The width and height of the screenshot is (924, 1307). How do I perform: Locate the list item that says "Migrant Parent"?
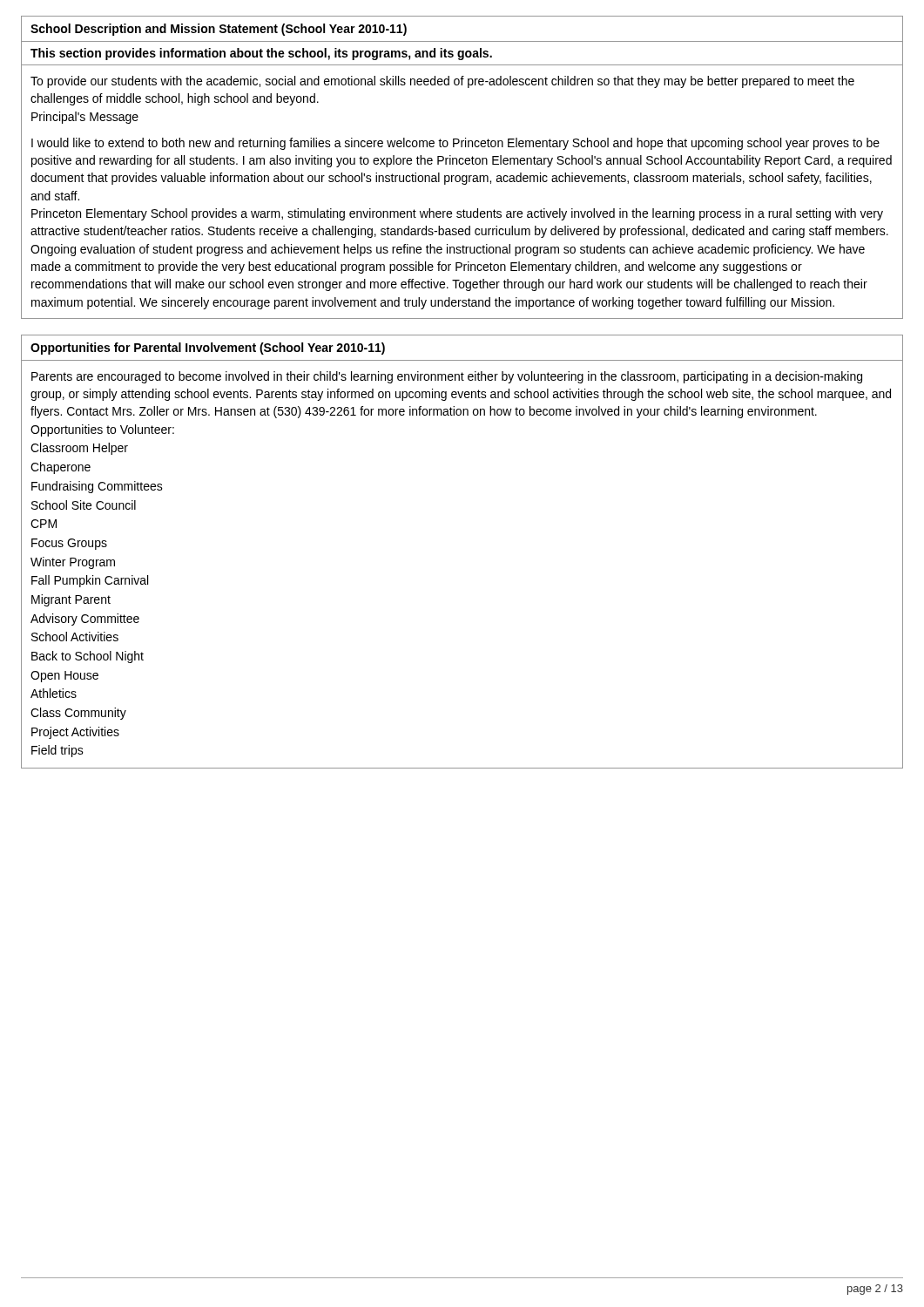click(x=70, y=599)
